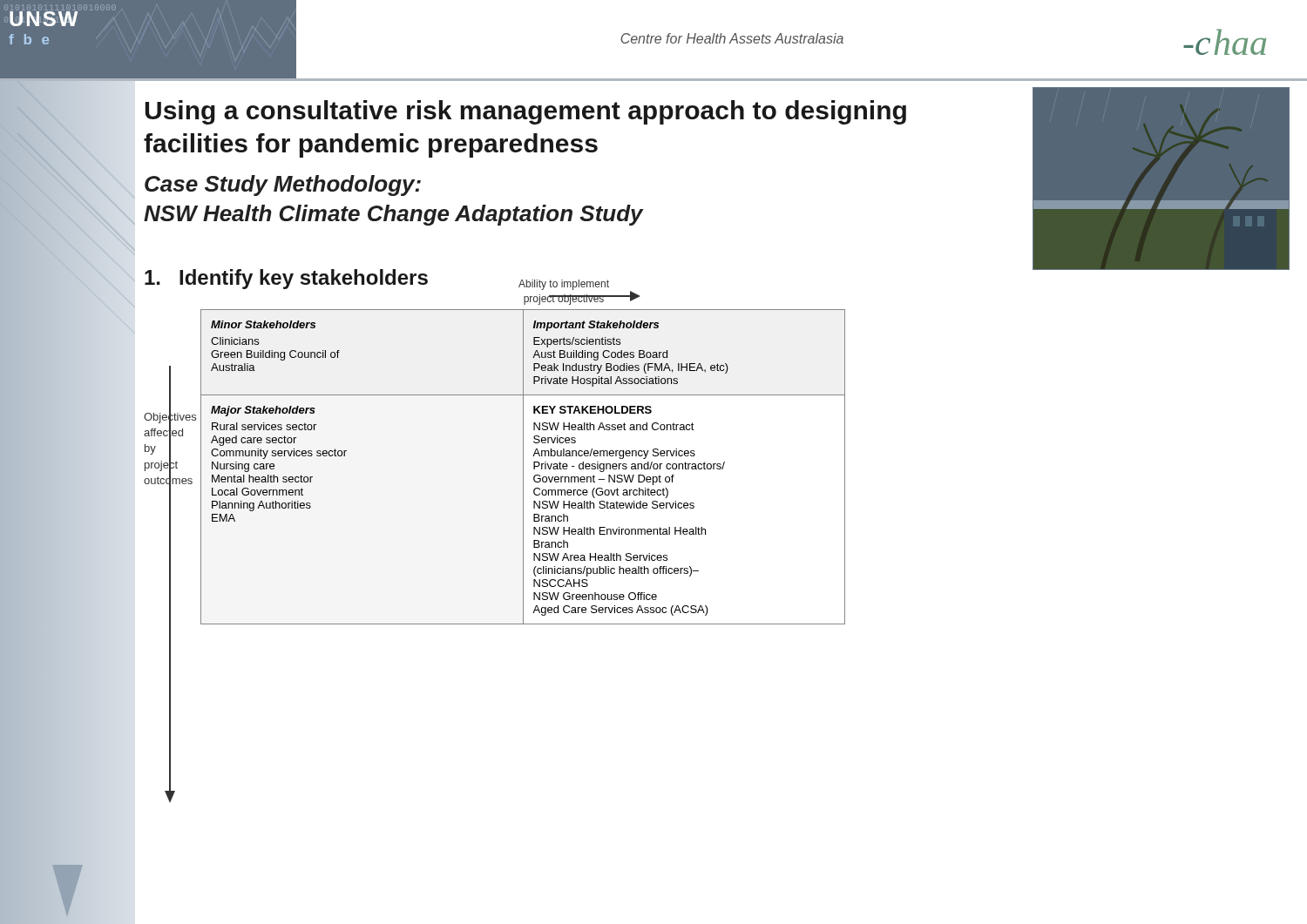1307x924 pixels.
Task: Point to the title beginning "Case Study Methodology: NSW Health Climate Change Adaptation"
Action: click(573, 199)
